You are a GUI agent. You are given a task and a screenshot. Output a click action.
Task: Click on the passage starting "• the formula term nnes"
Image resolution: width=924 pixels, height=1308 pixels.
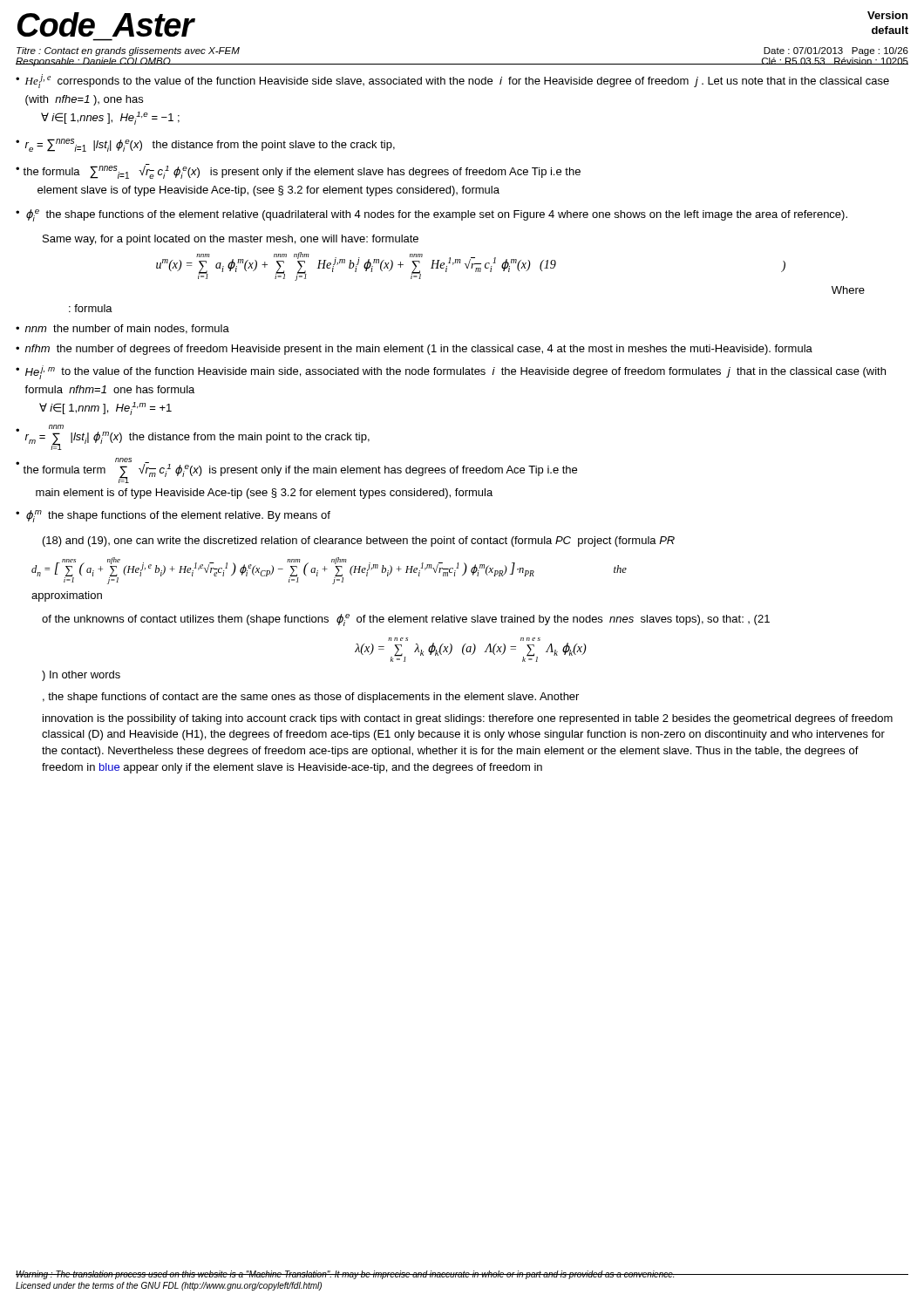point(297,479)
